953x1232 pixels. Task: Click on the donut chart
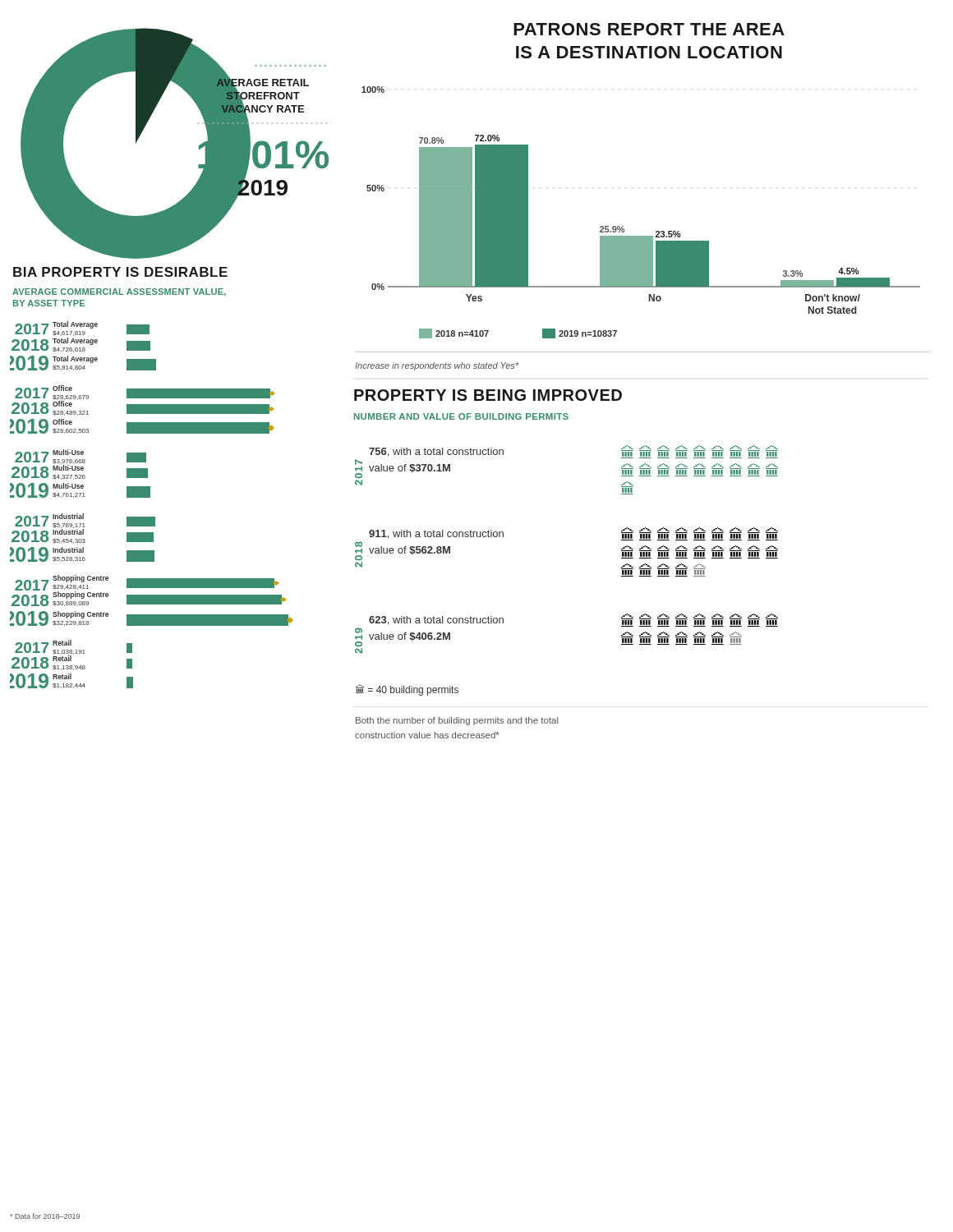pyautogui.click(x=172, y=138)
